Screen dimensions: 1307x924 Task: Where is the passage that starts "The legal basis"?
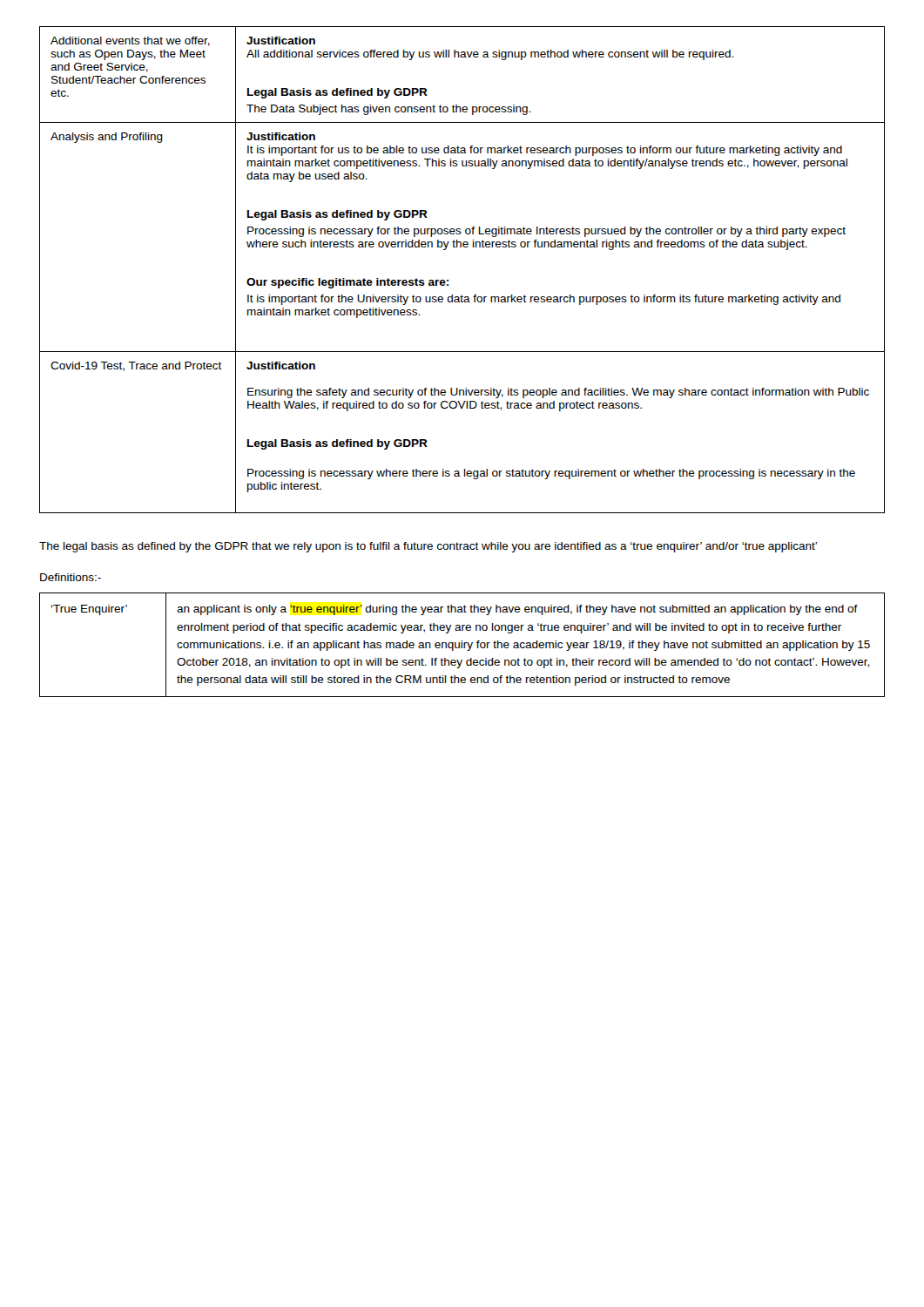(x=428, y=546)
